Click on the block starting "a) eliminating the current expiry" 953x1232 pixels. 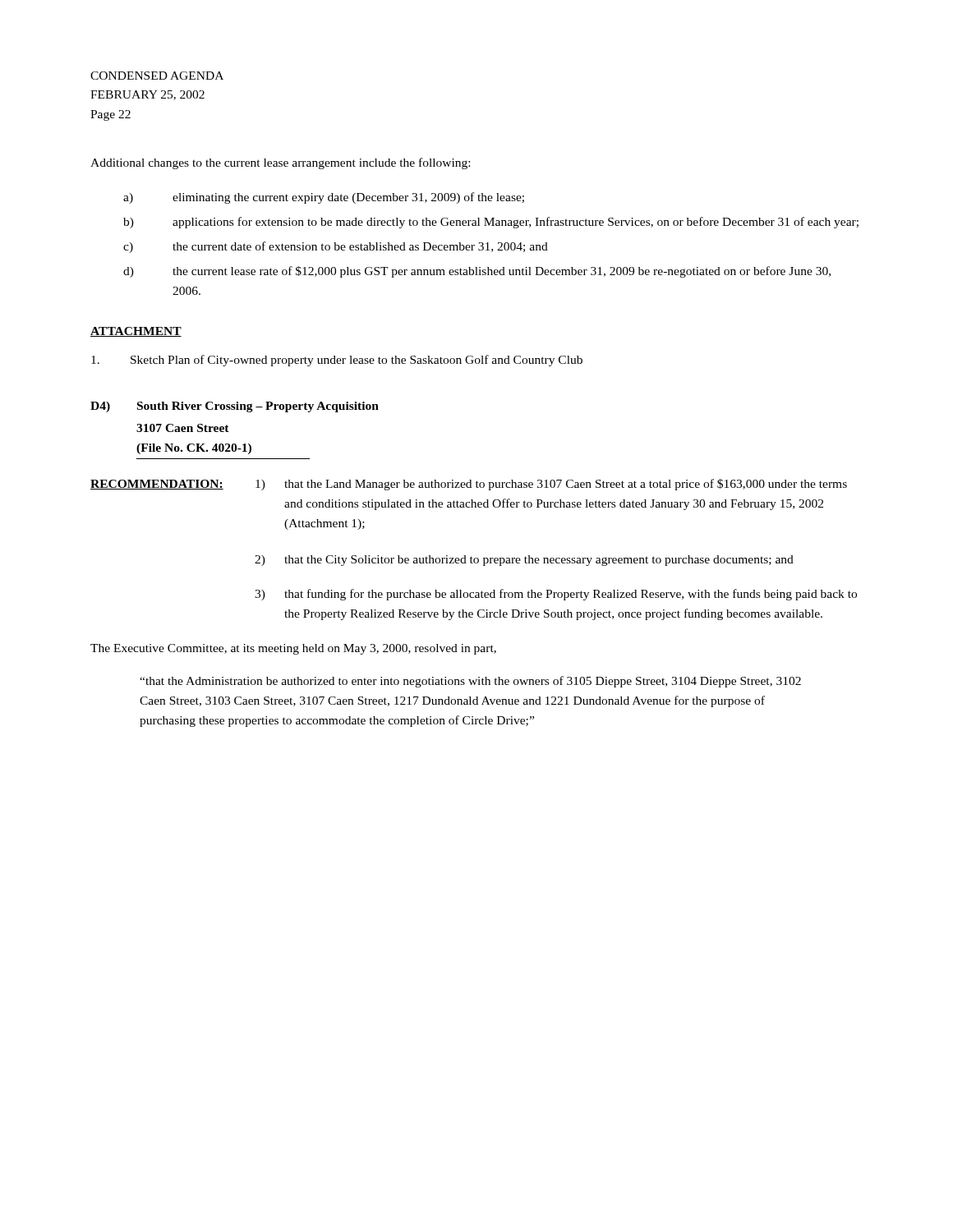point(476,197)
